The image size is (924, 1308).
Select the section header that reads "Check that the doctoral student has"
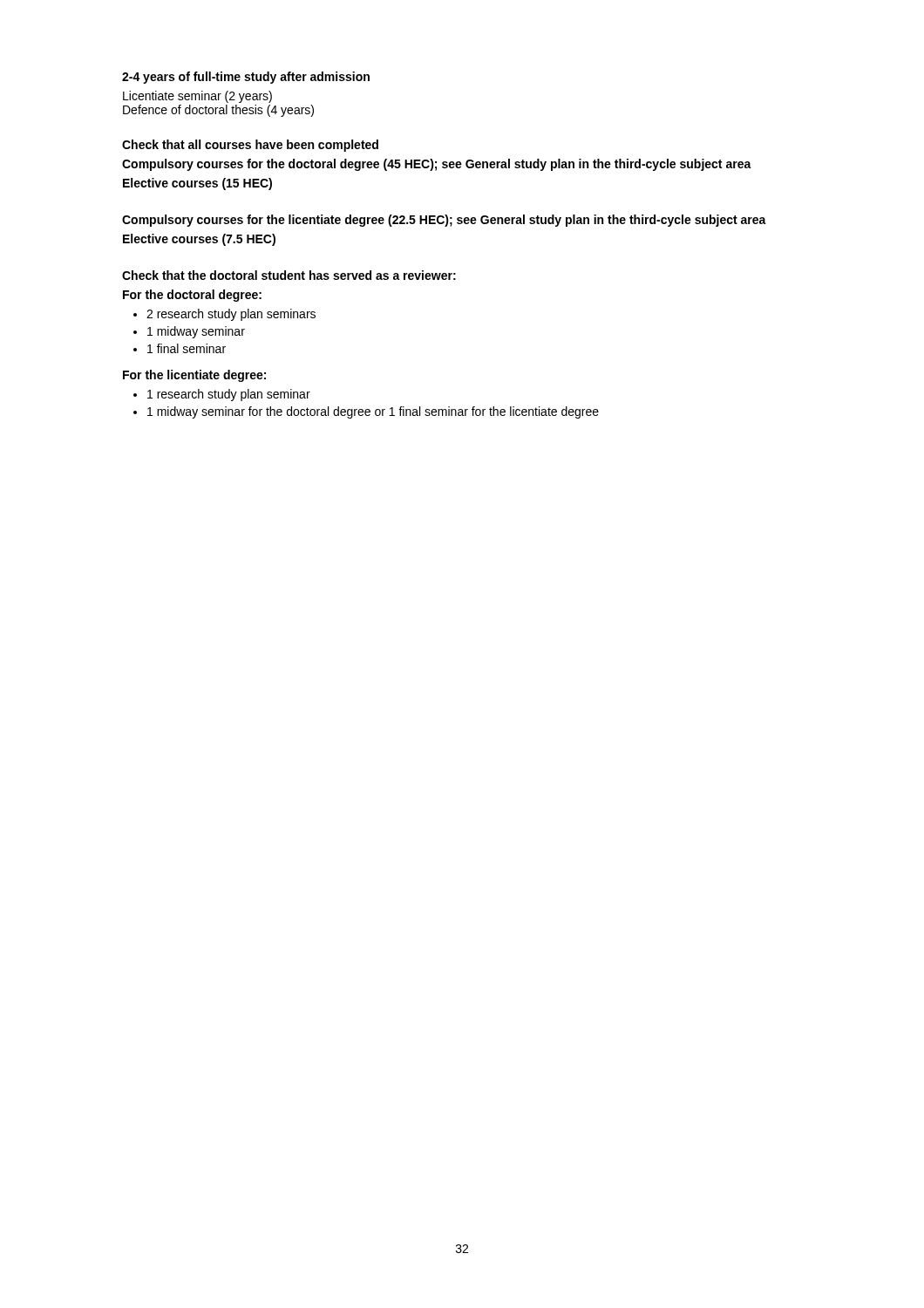click(289, 276)
